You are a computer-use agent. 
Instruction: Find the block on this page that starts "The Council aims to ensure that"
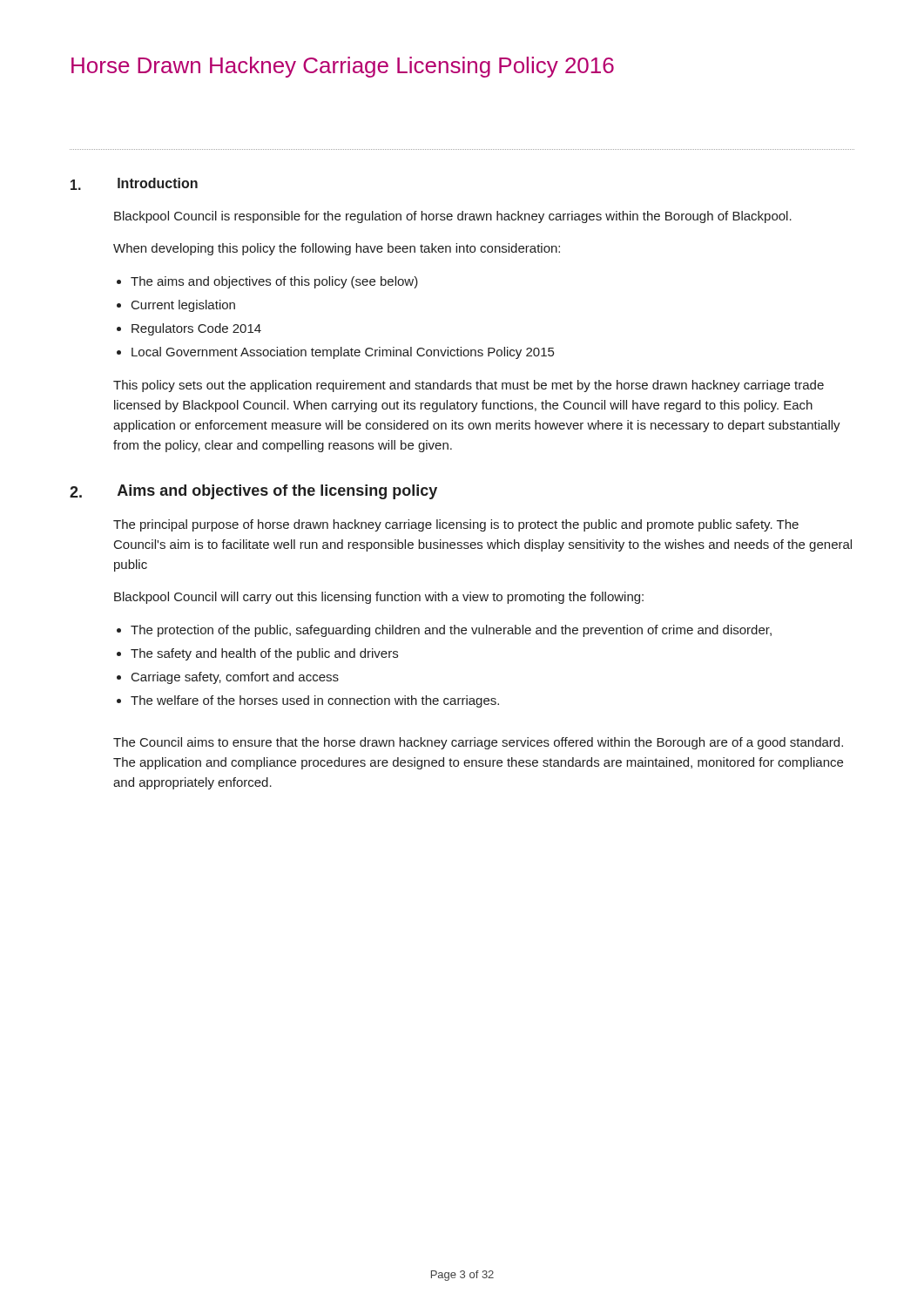tap(479, 762)
